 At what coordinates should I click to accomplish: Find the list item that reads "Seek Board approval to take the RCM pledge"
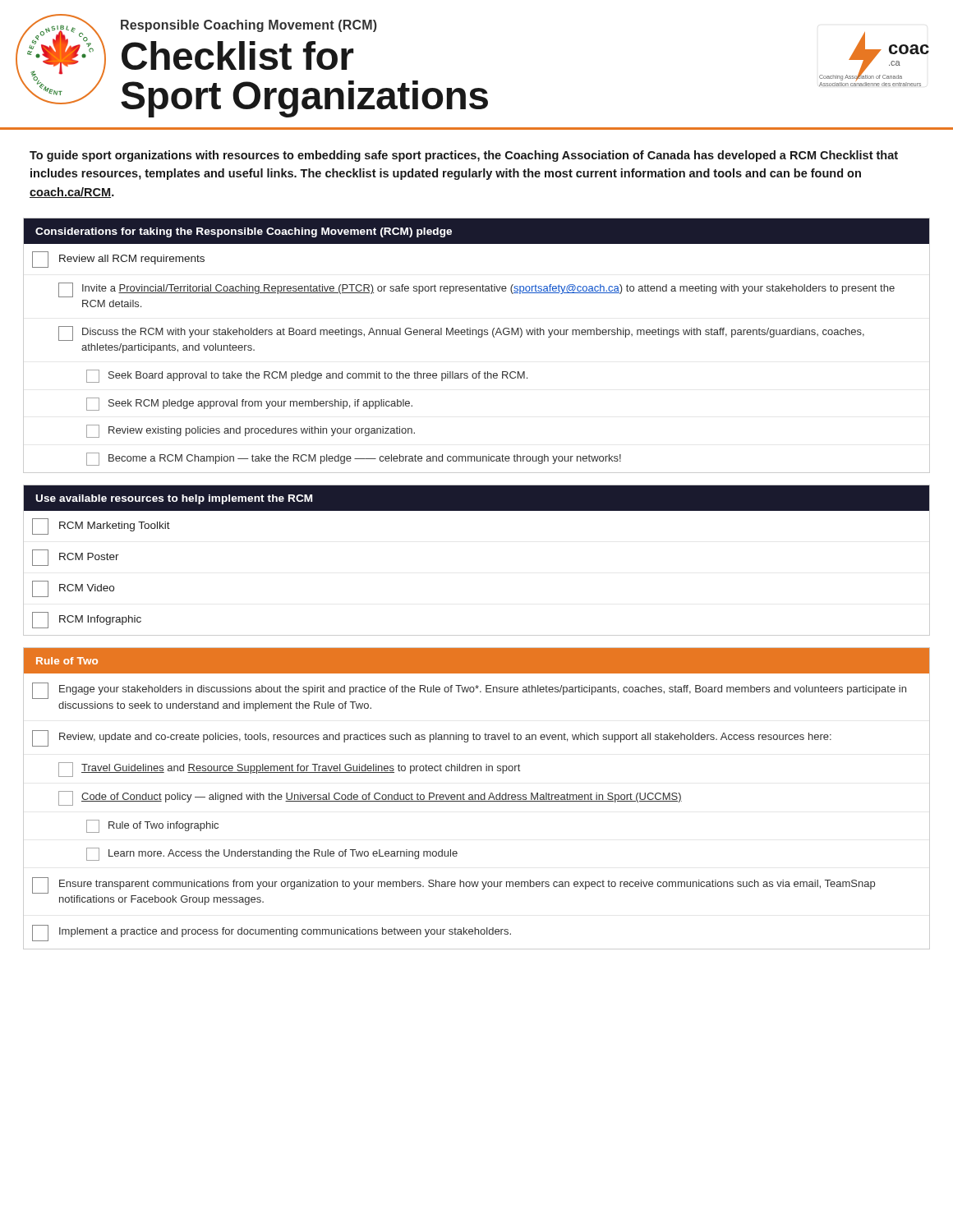307,376
